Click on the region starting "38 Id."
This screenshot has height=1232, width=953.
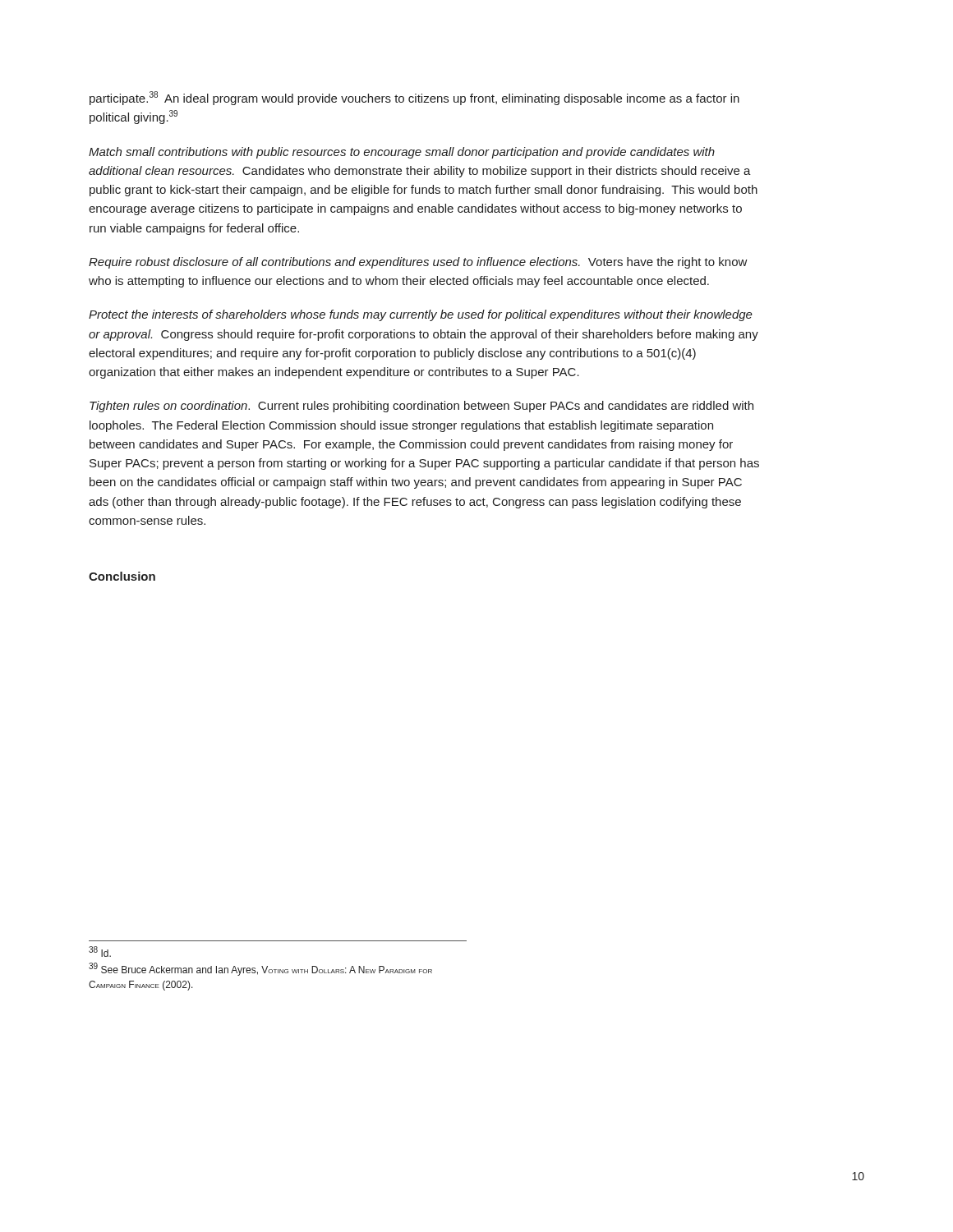click(100, 953)
